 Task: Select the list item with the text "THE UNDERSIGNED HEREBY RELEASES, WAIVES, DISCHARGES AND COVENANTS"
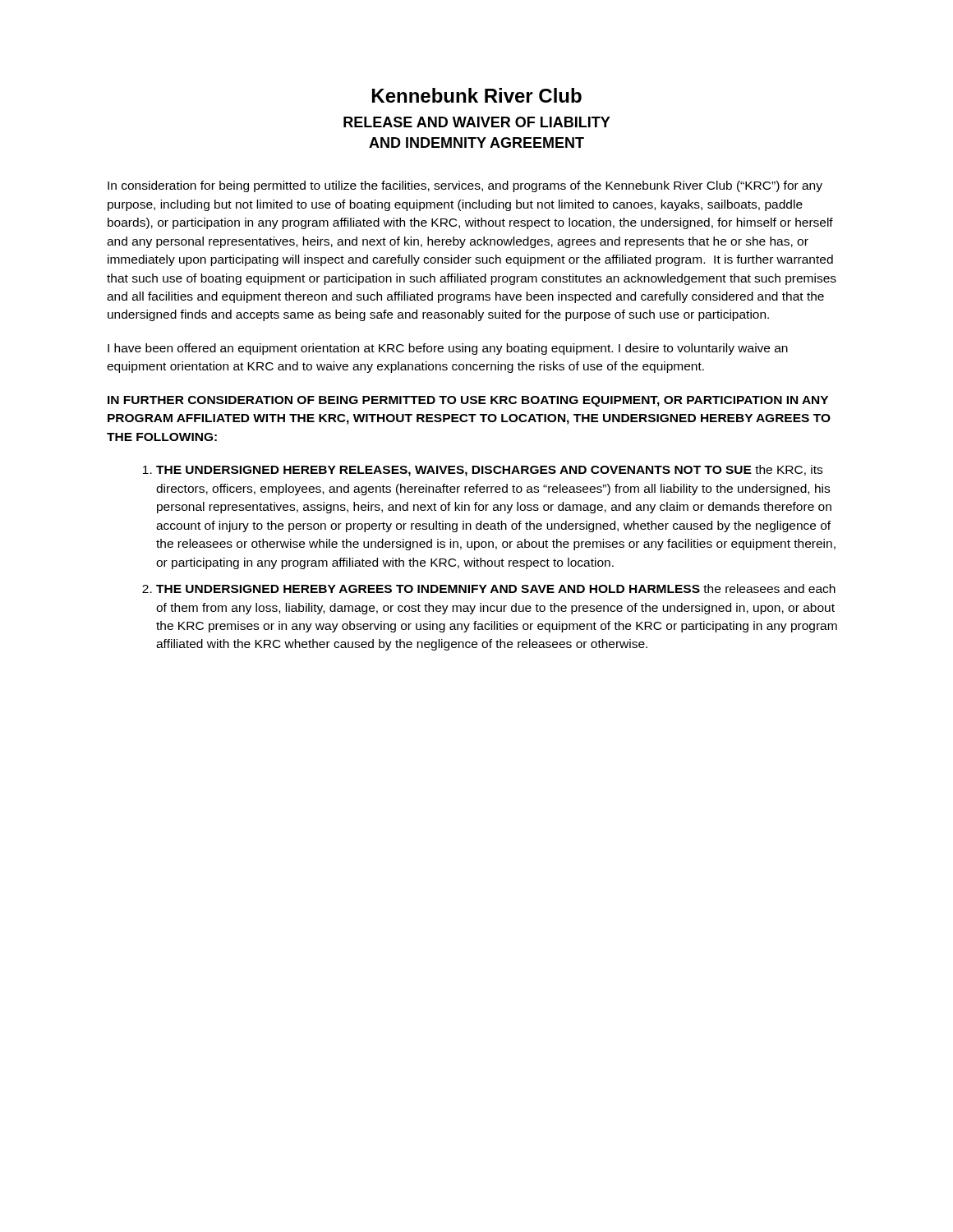pos(496,516)
